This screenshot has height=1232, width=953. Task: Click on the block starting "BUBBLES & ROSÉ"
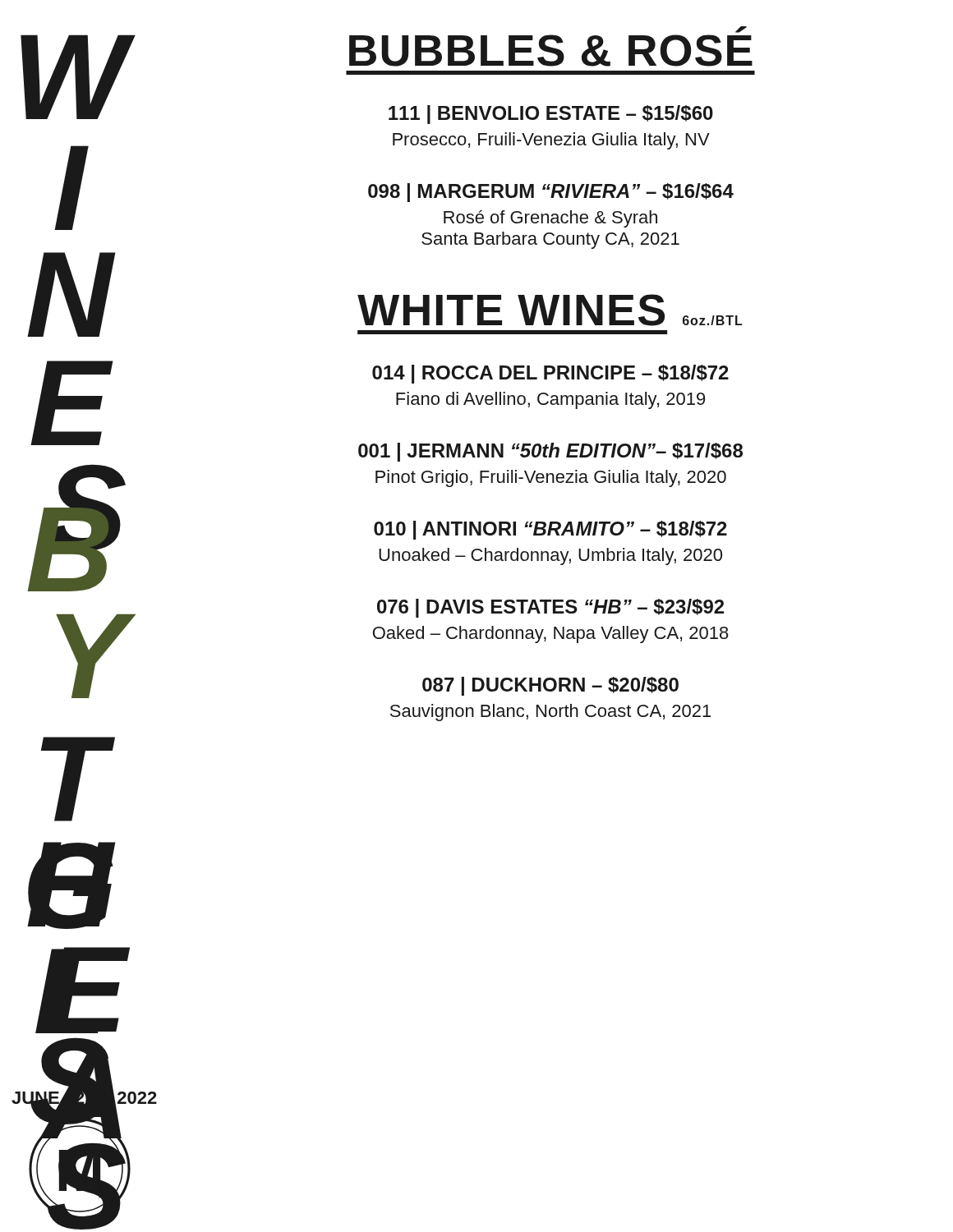tap(550, 50)
